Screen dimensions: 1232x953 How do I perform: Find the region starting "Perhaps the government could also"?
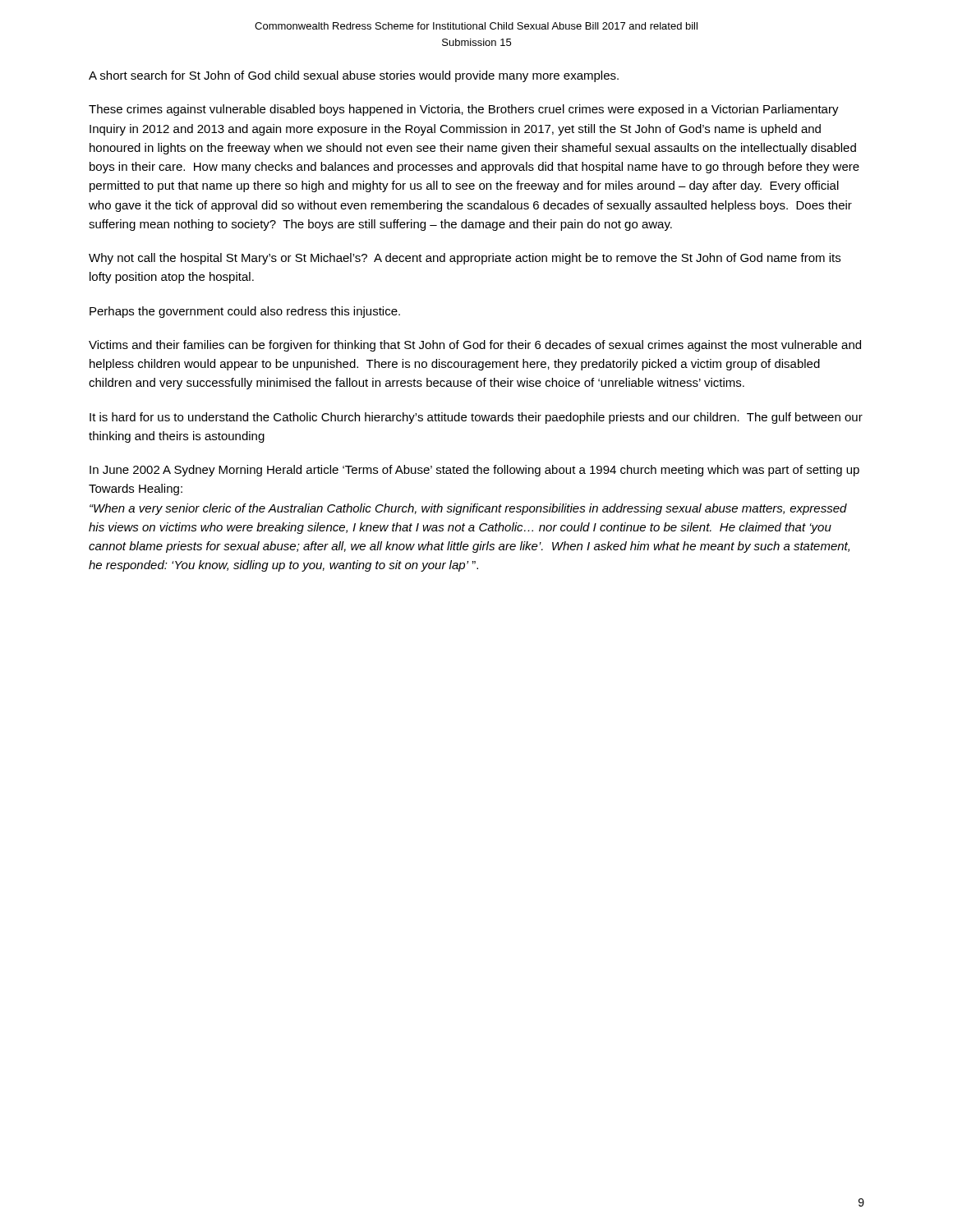coord(245,310)
